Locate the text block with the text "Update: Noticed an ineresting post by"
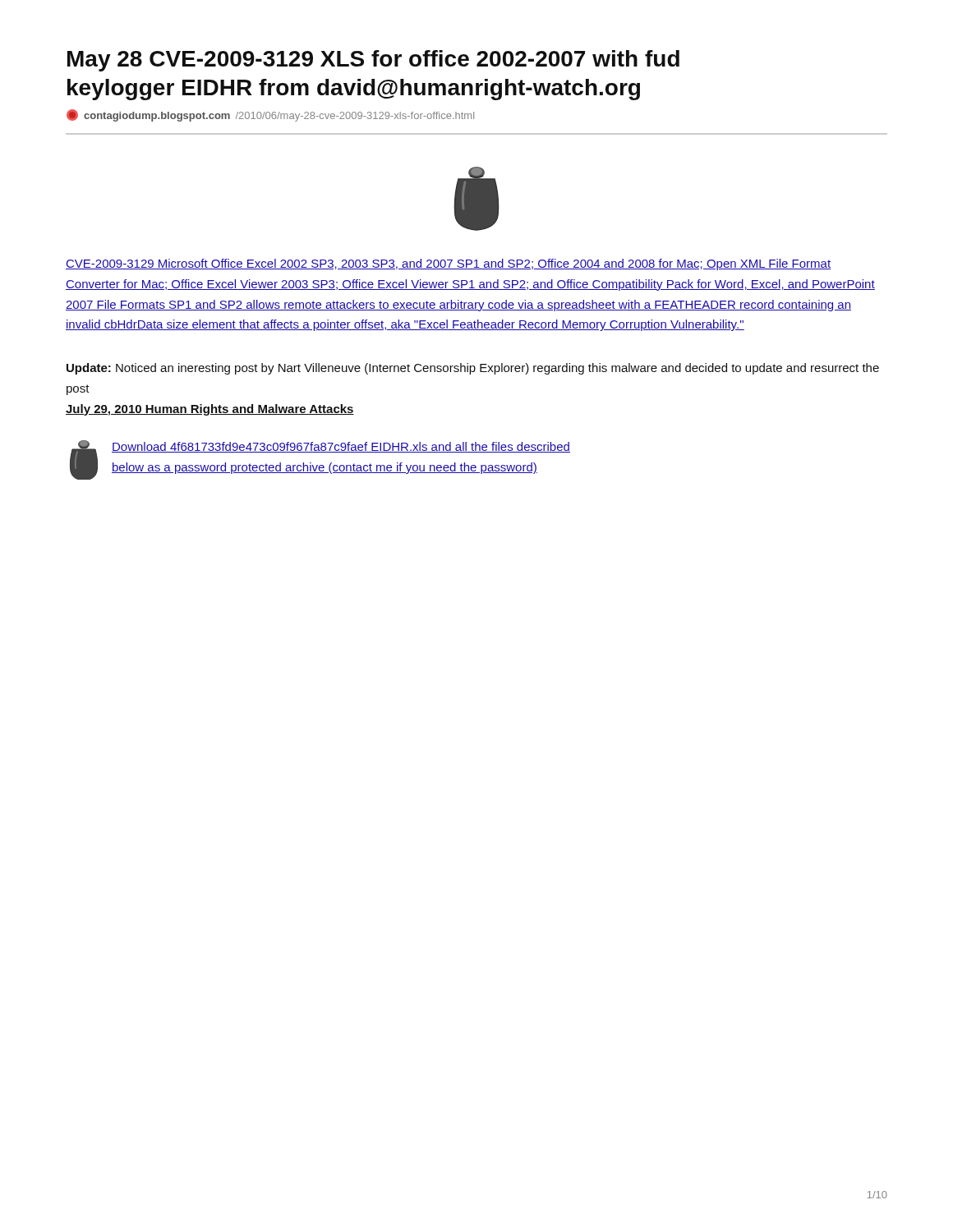Screen dimensions: 1232x953 click(x=473, y=369)
